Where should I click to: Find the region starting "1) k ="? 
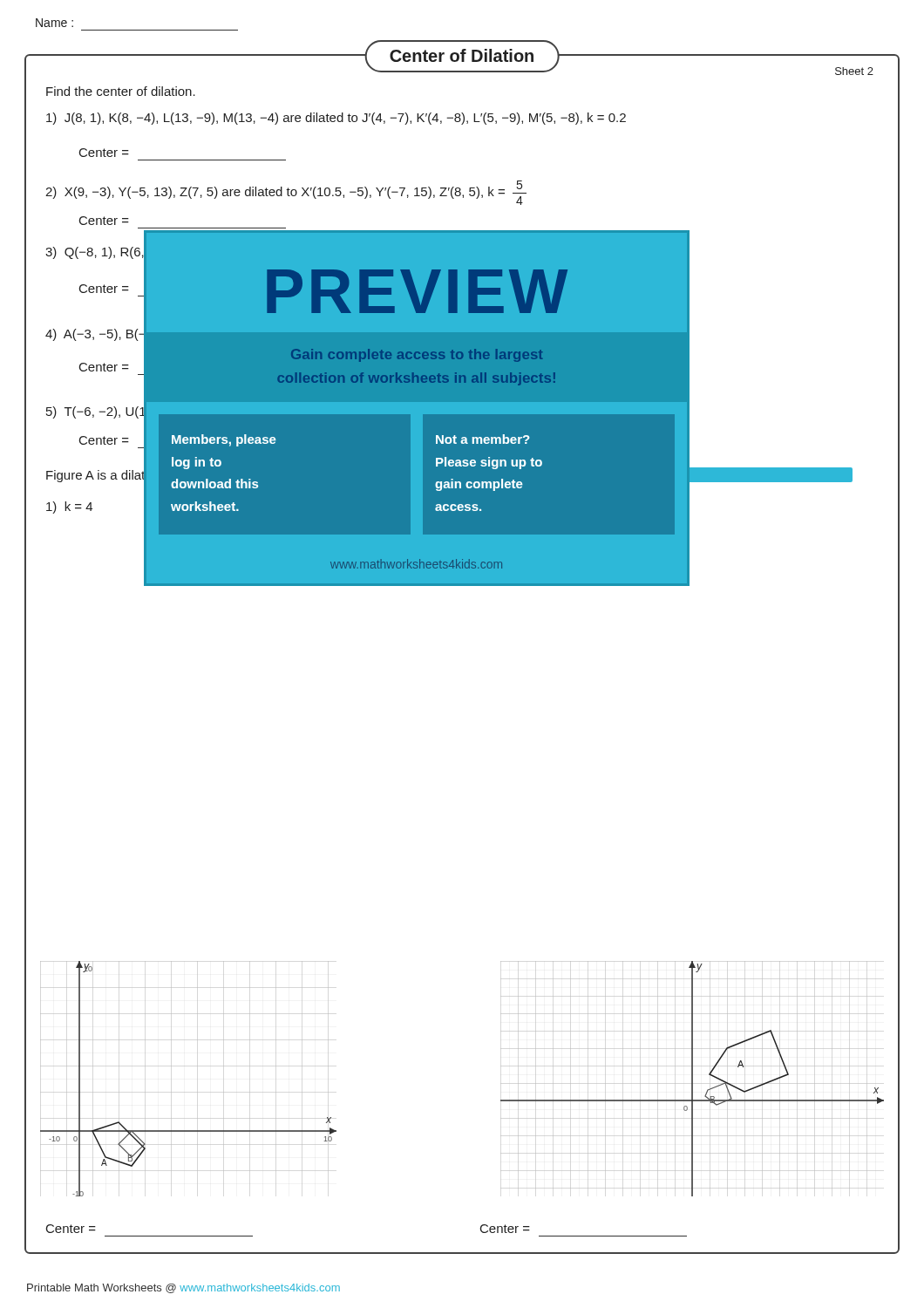pos(69,506)
